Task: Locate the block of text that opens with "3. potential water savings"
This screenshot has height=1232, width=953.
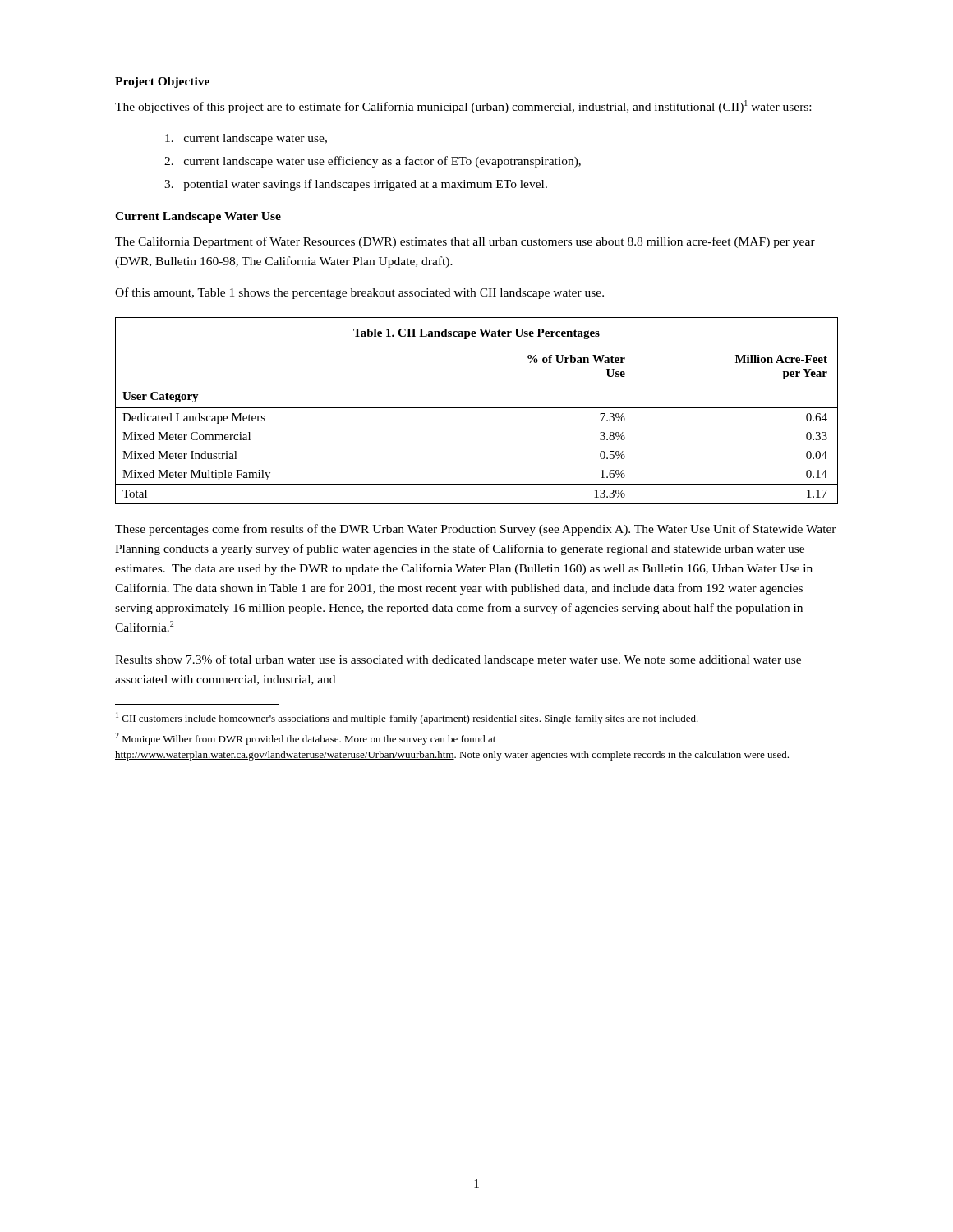Action: coord(356,184)
